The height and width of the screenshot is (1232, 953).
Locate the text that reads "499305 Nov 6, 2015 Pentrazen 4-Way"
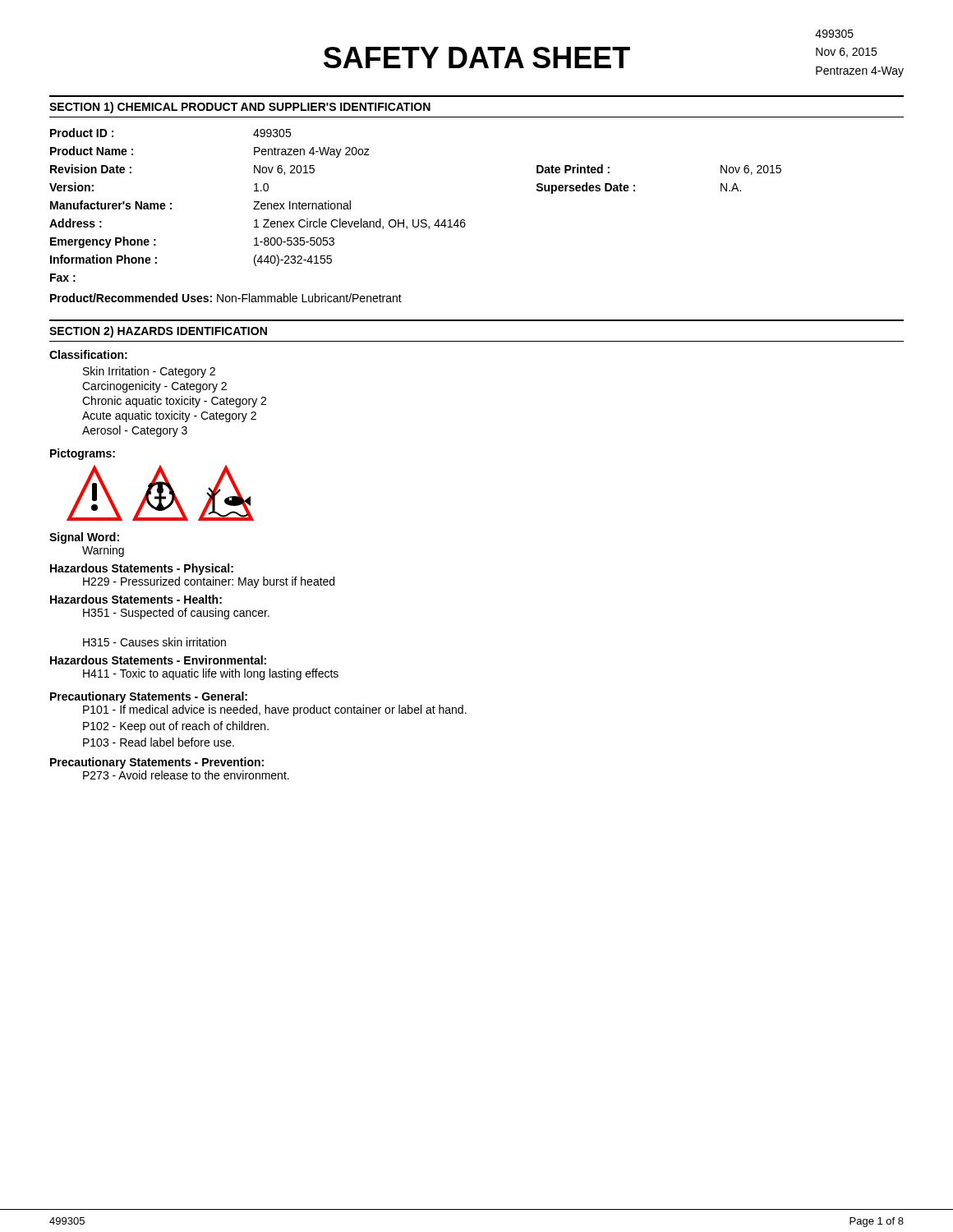860,52
